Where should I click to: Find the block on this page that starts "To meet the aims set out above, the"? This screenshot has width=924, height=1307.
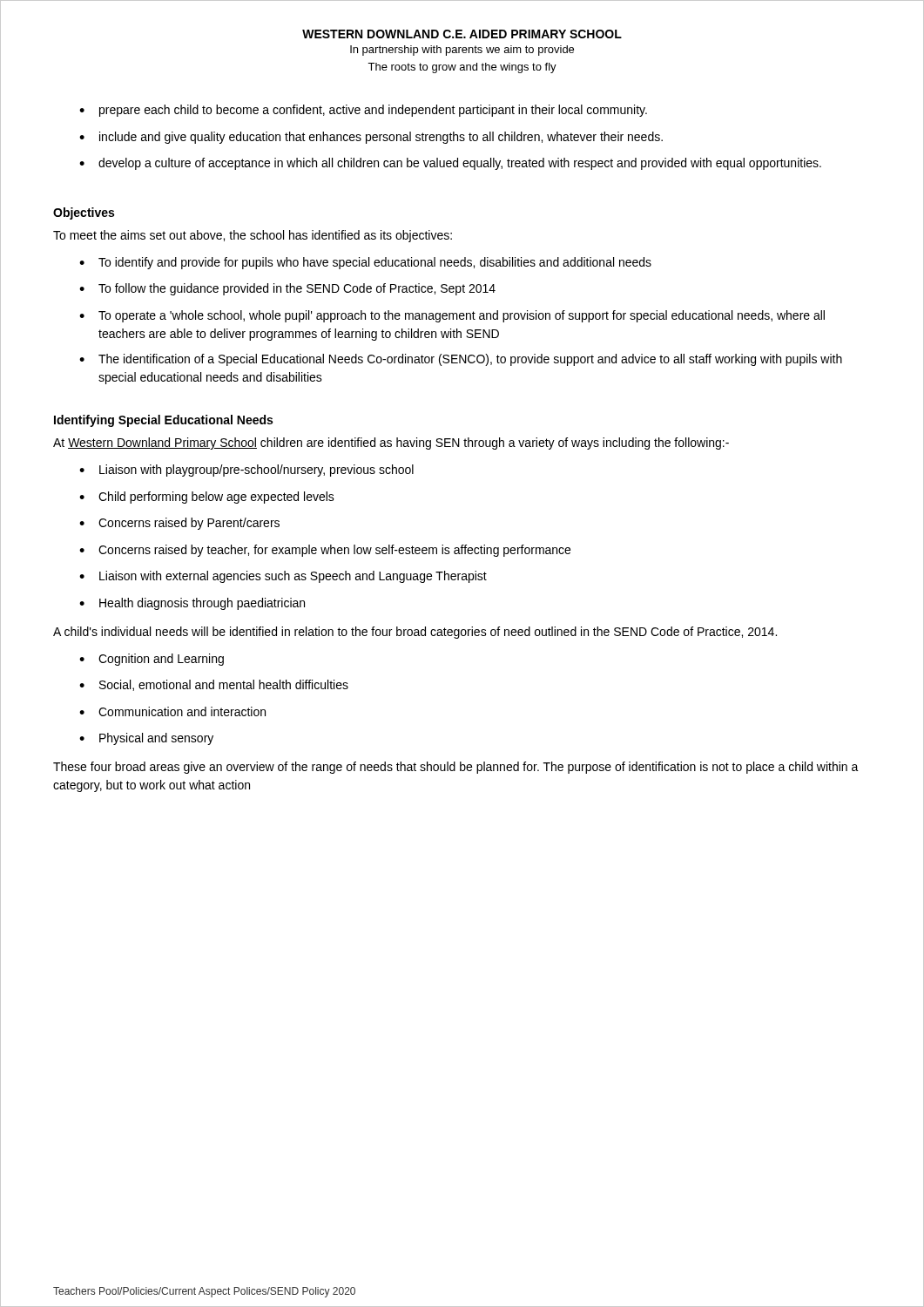(253, 235)
